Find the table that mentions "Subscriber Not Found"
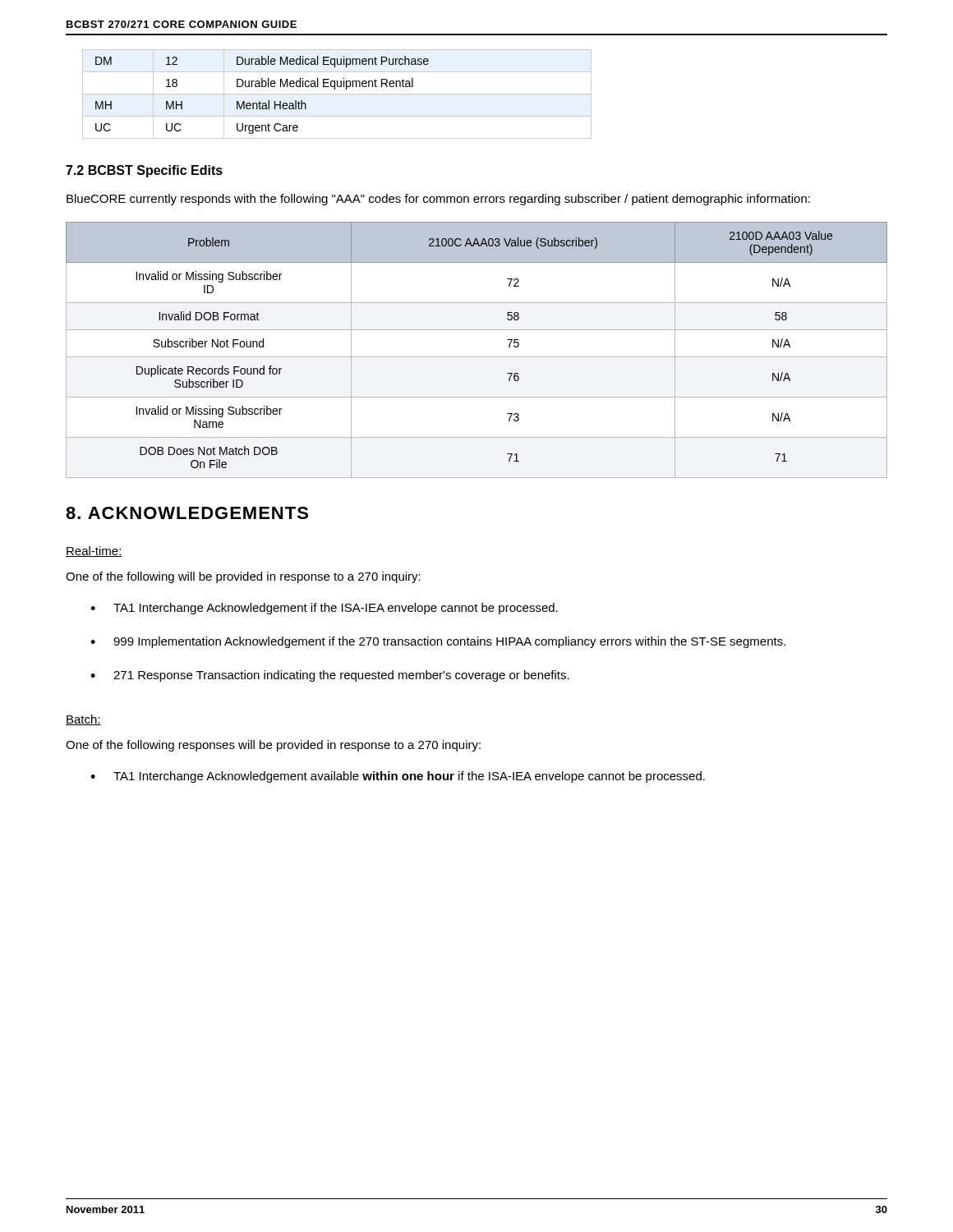The image size is (953, 1232). click(x=476, y=350)
